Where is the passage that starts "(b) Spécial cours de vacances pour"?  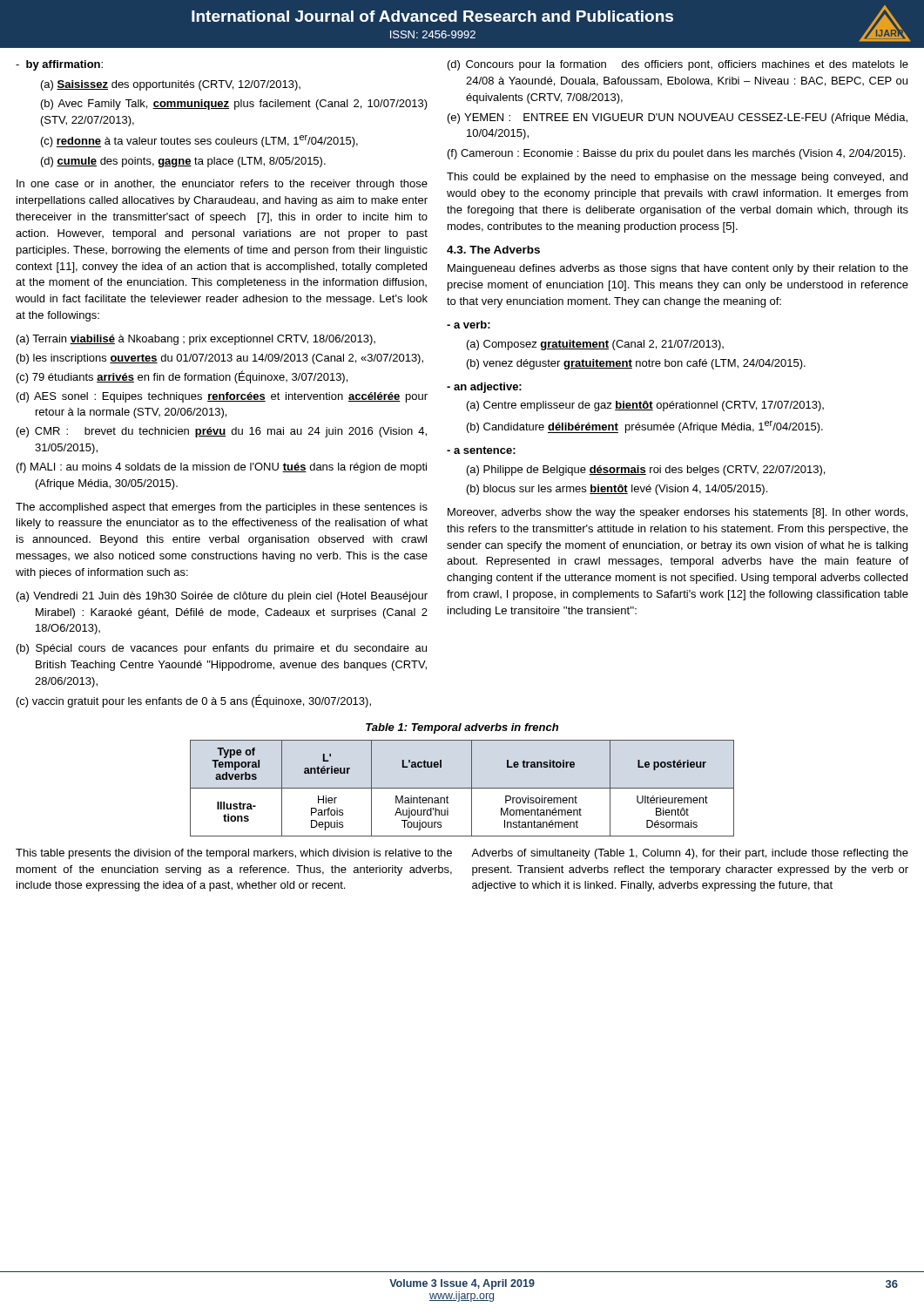[222, 665]
